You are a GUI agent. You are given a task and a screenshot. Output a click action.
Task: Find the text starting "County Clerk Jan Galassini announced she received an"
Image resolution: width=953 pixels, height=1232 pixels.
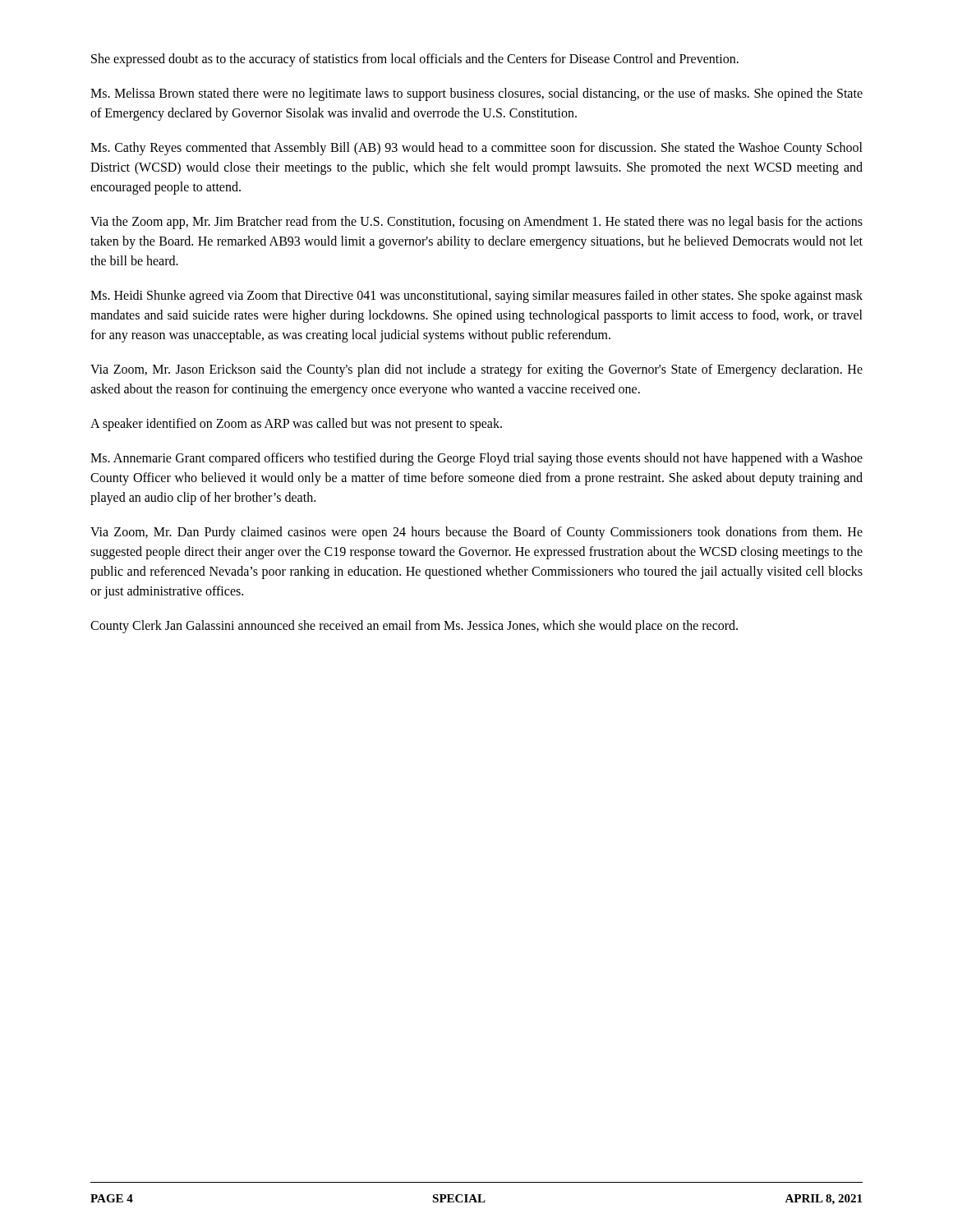476,626
